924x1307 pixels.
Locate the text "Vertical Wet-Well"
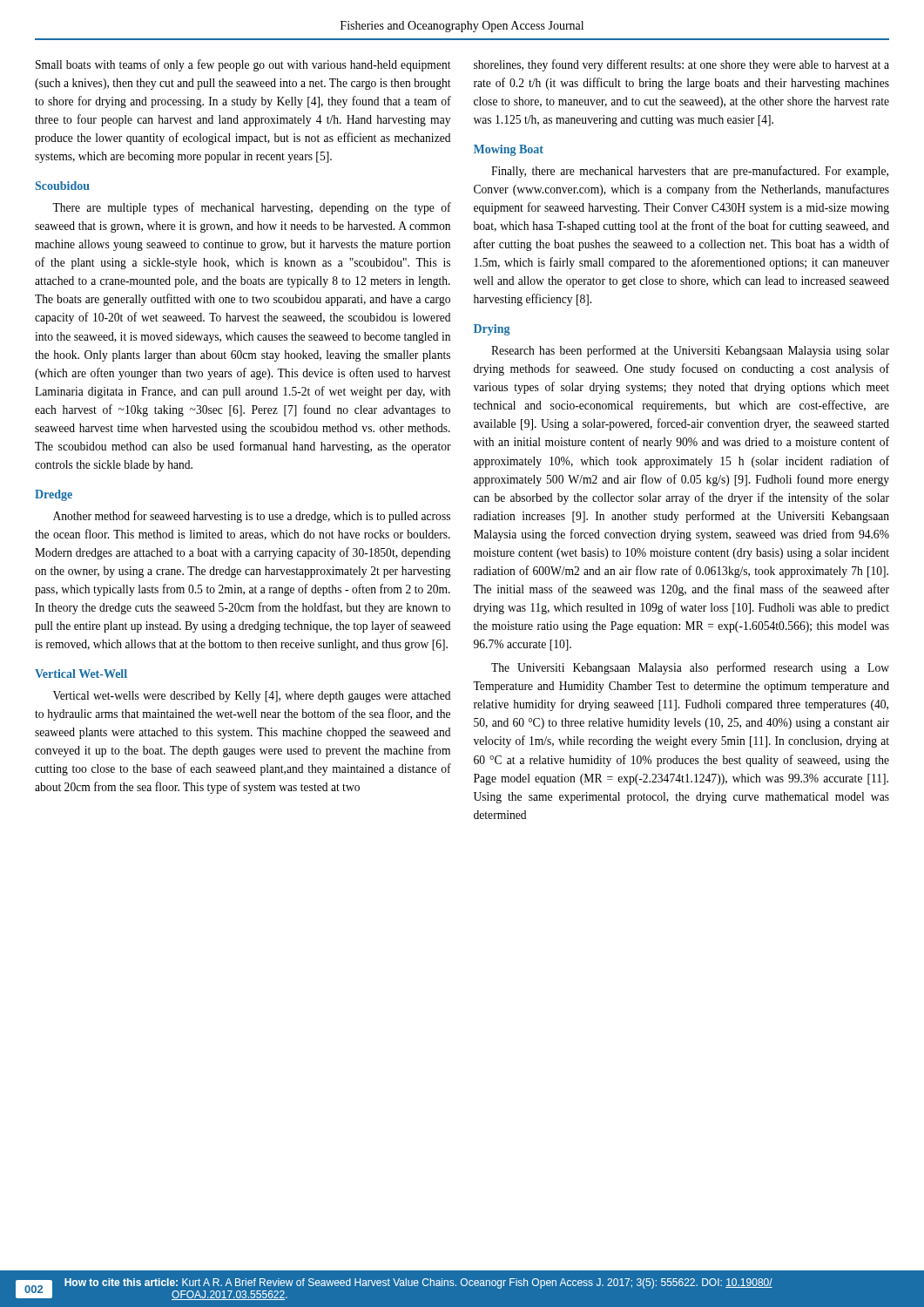81,674
